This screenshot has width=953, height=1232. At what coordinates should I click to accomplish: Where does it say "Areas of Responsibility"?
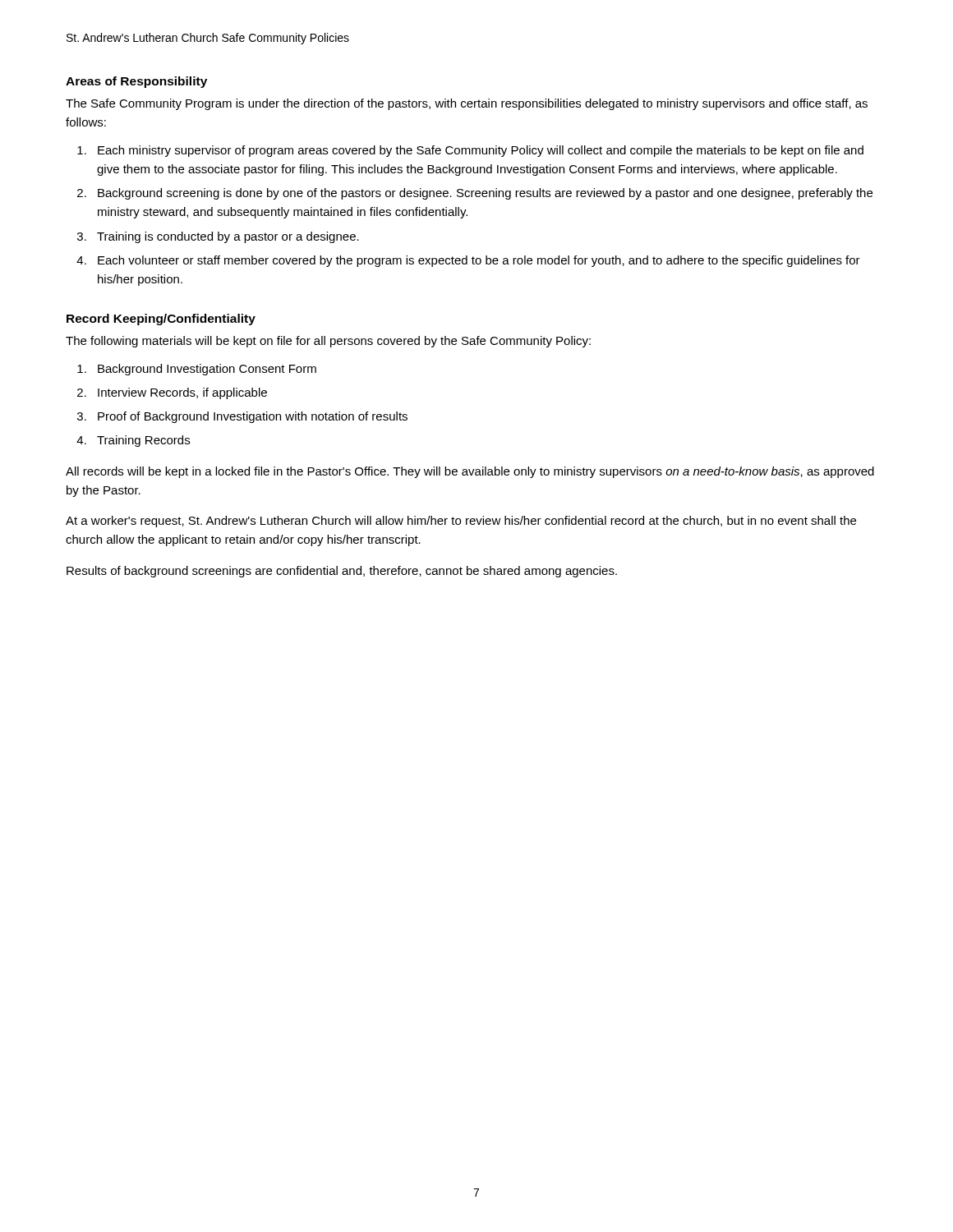point(137,81)
